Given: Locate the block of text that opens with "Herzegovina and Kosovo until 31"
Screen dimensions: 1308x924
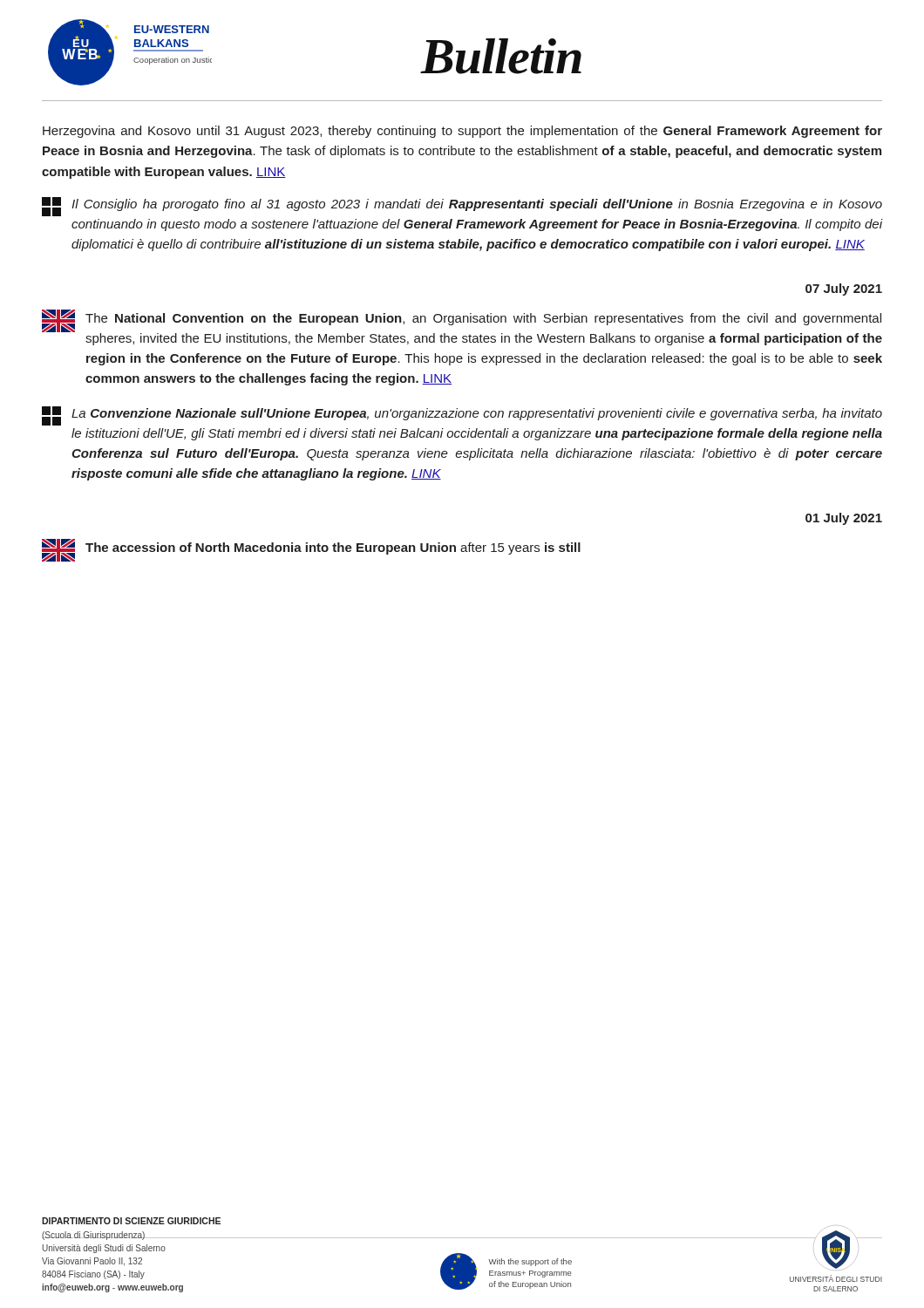Looking at the screenshot, I should click(x=462, y=151).
